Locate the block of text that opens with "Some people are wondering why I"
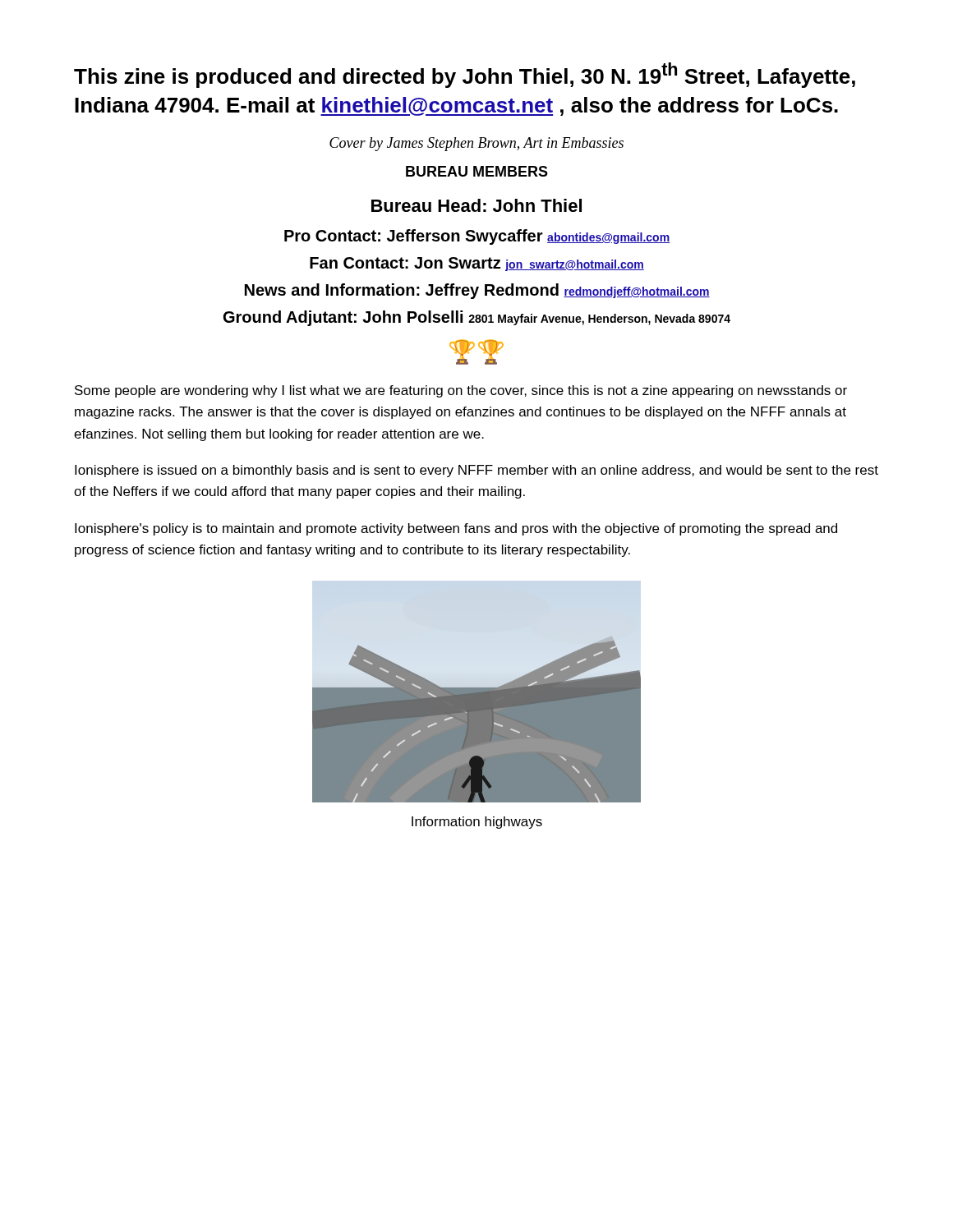953x1232 pixels. click(x=461, y=412)
